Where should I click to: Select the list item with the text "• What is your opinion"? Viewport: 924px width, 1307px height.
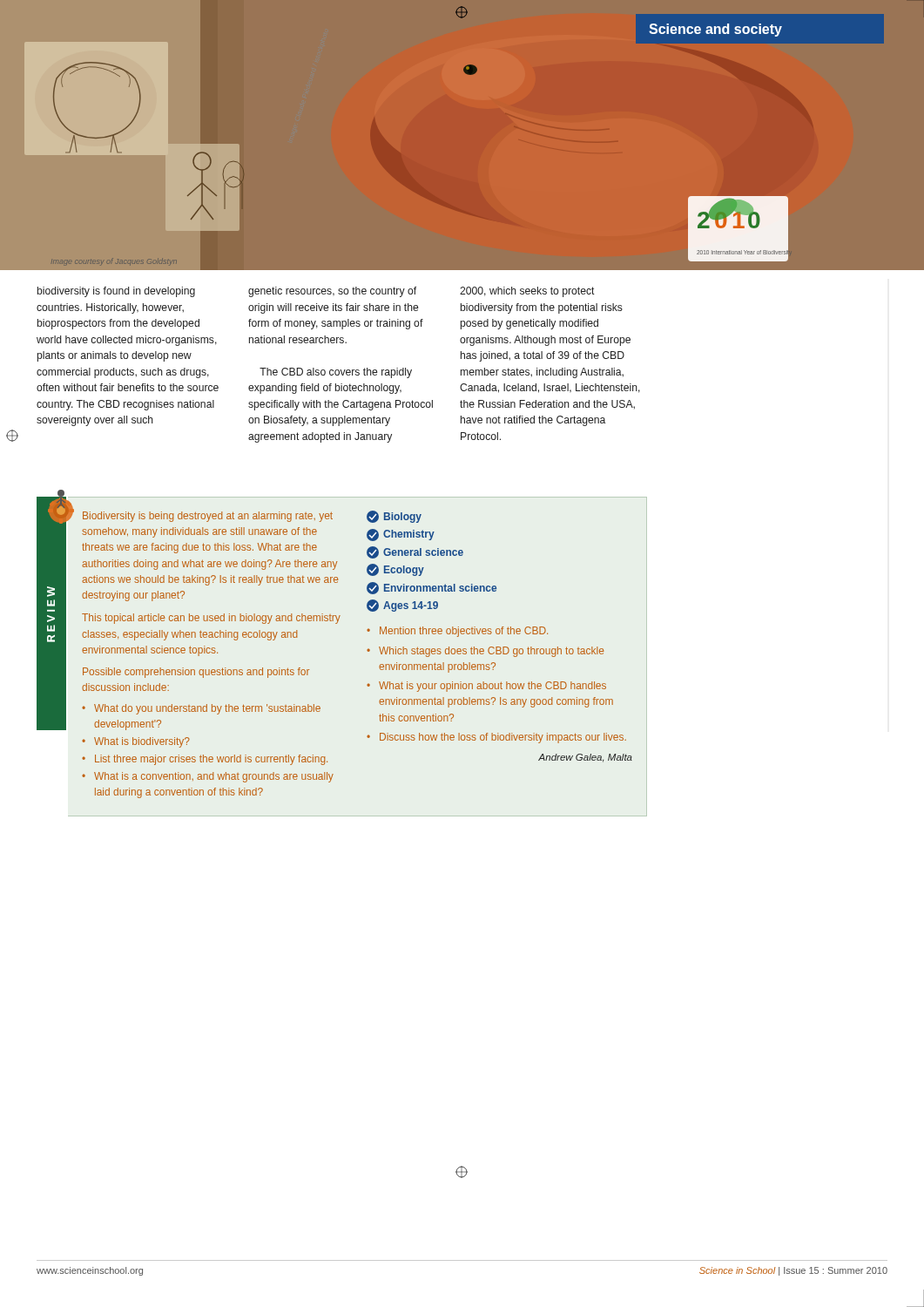tap(490, 701)
